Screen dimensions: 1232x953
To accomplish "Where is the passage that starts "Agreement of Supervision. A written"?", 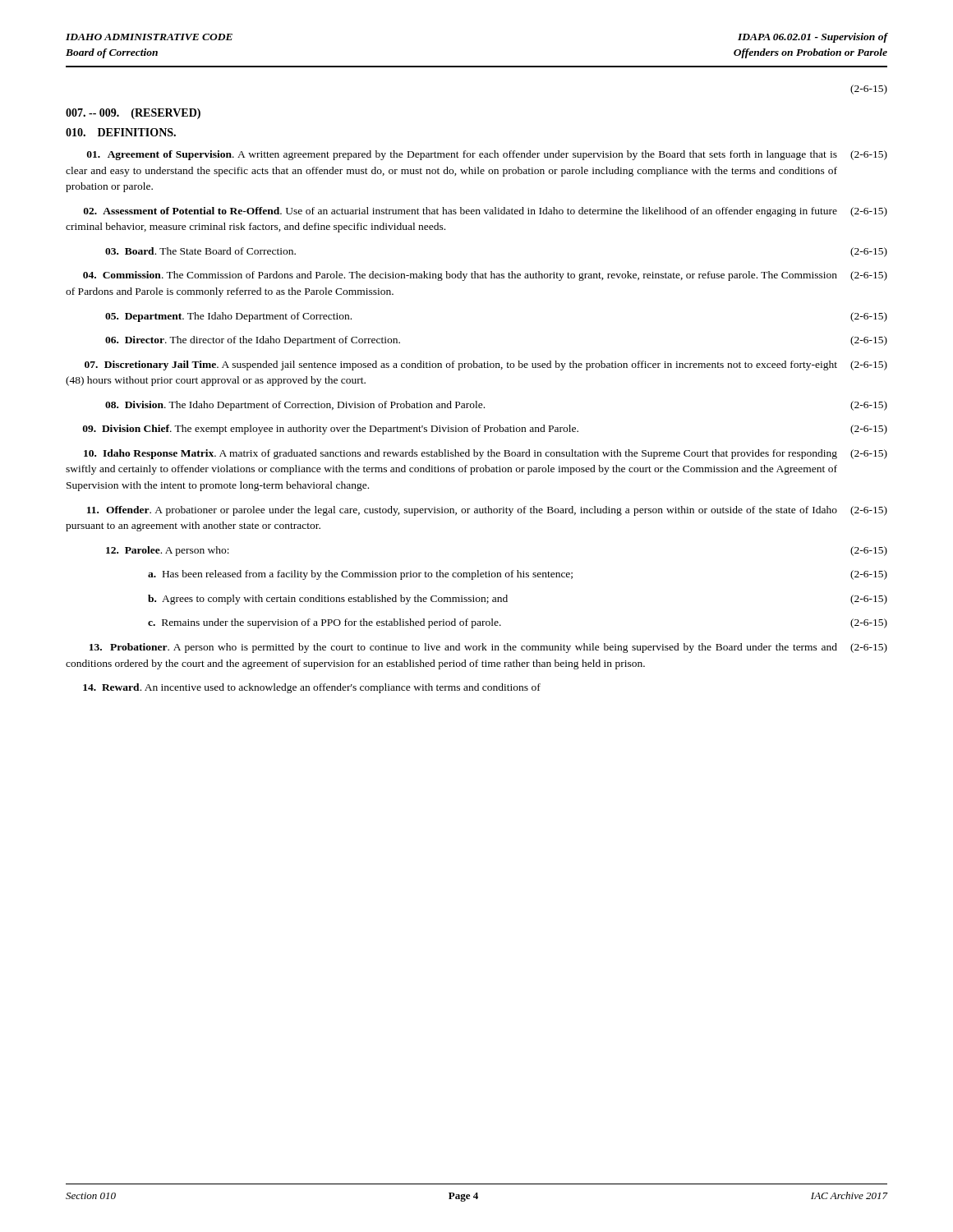I will point(476,170).
